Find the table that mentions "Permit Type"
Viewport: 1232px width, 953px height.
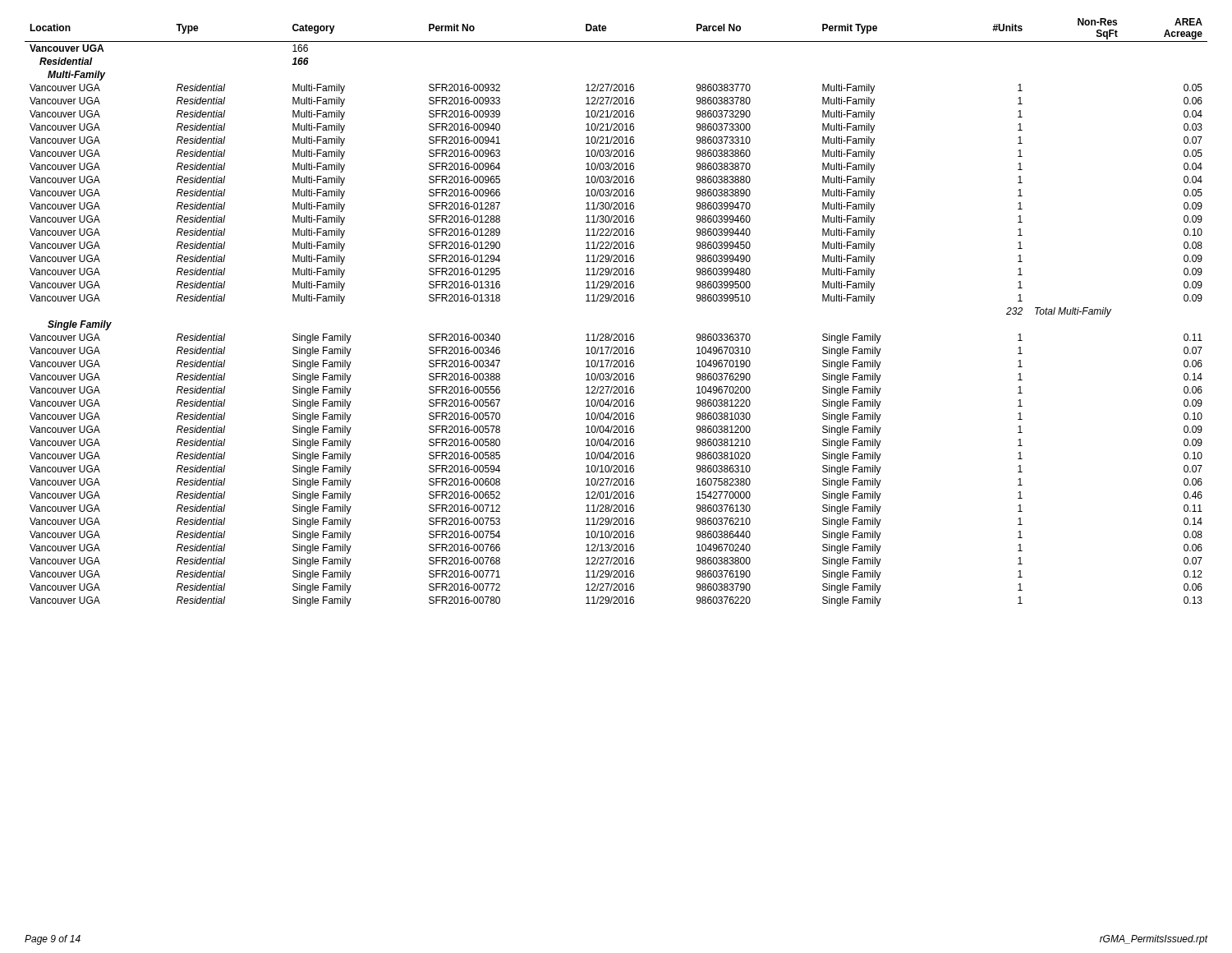(616, 311)
